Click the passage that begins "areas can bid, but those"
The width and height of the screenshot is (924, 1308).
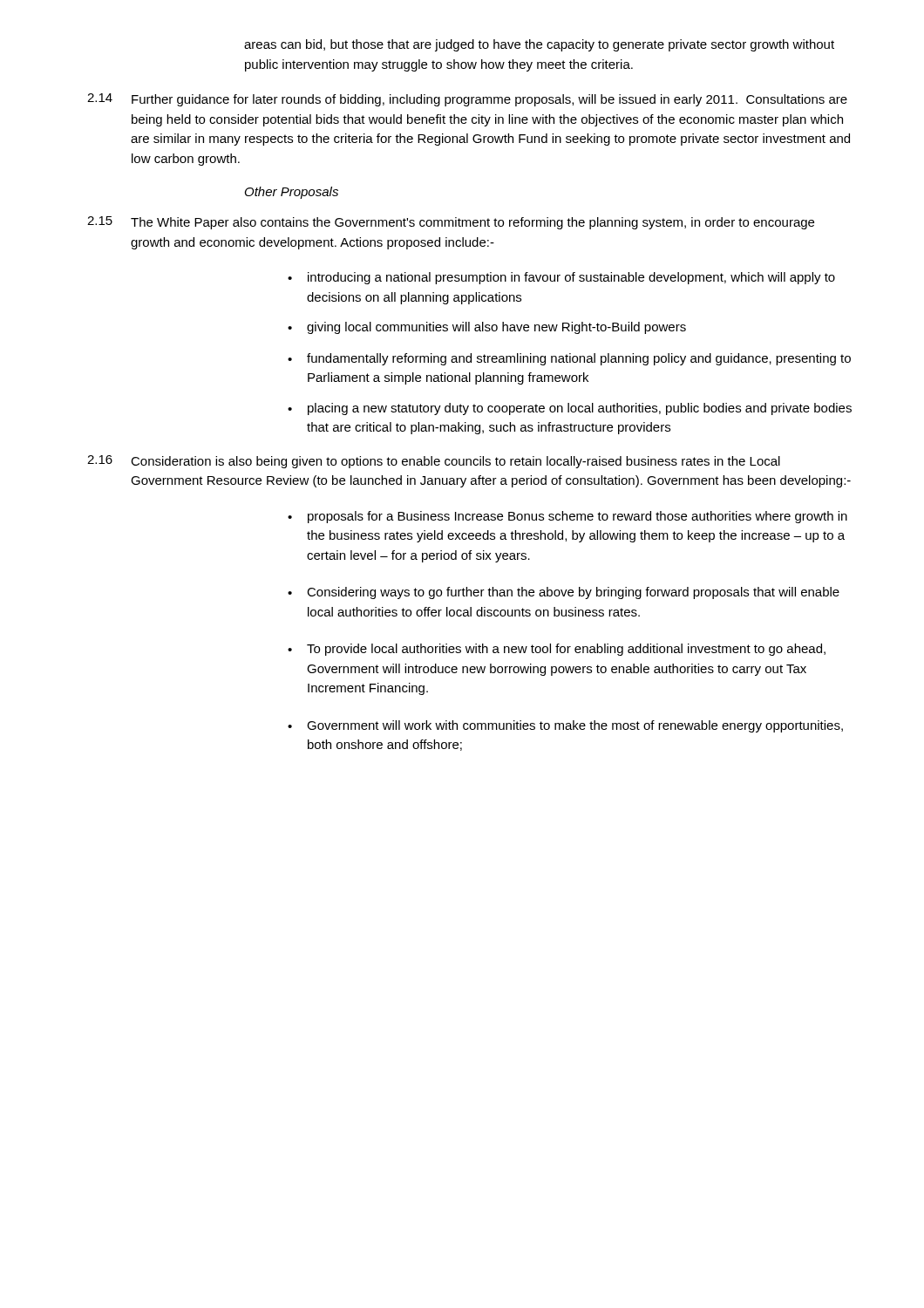539,54
